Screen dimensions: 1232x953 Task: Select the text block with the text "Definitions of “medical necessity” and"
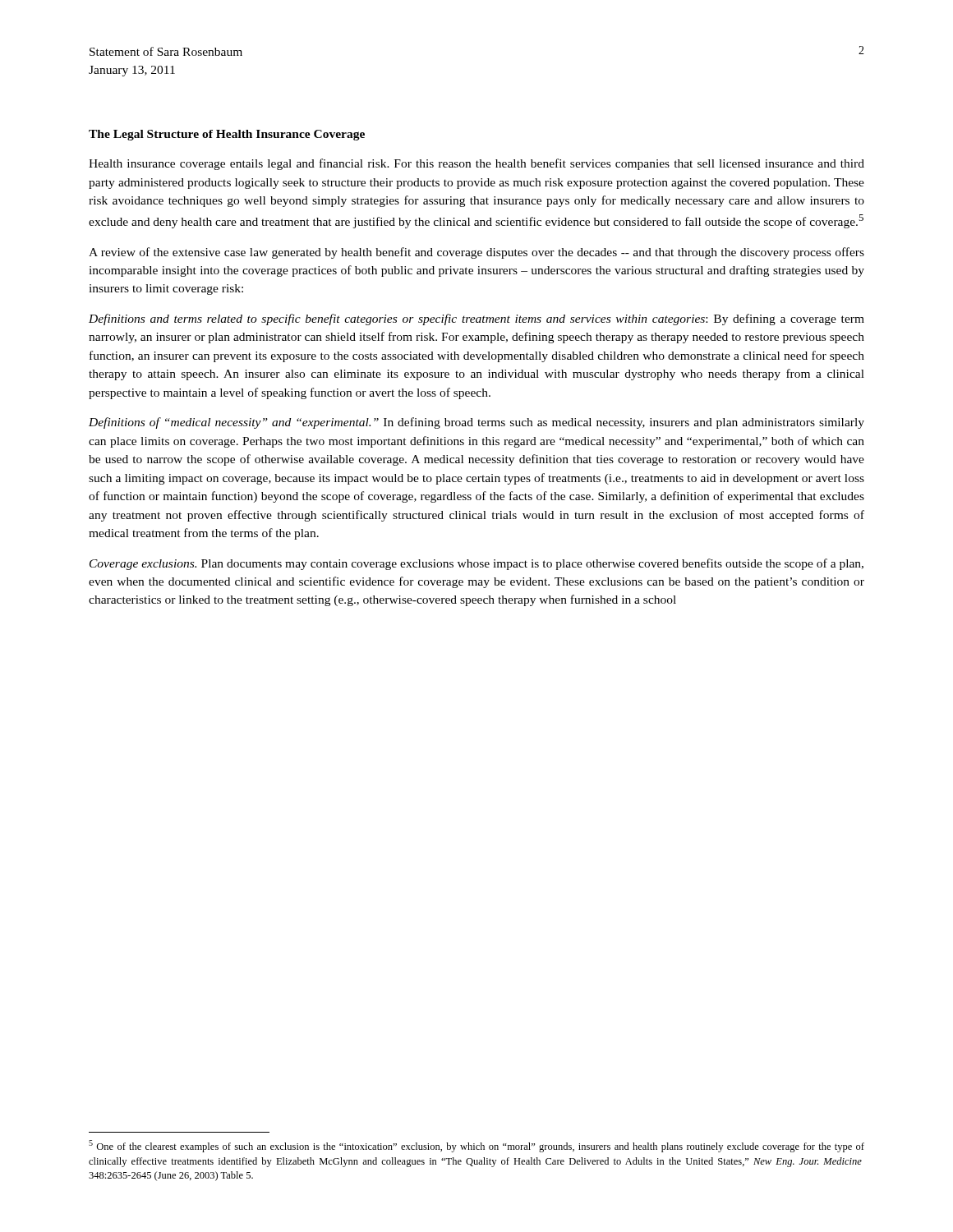[x=476, y=477]
